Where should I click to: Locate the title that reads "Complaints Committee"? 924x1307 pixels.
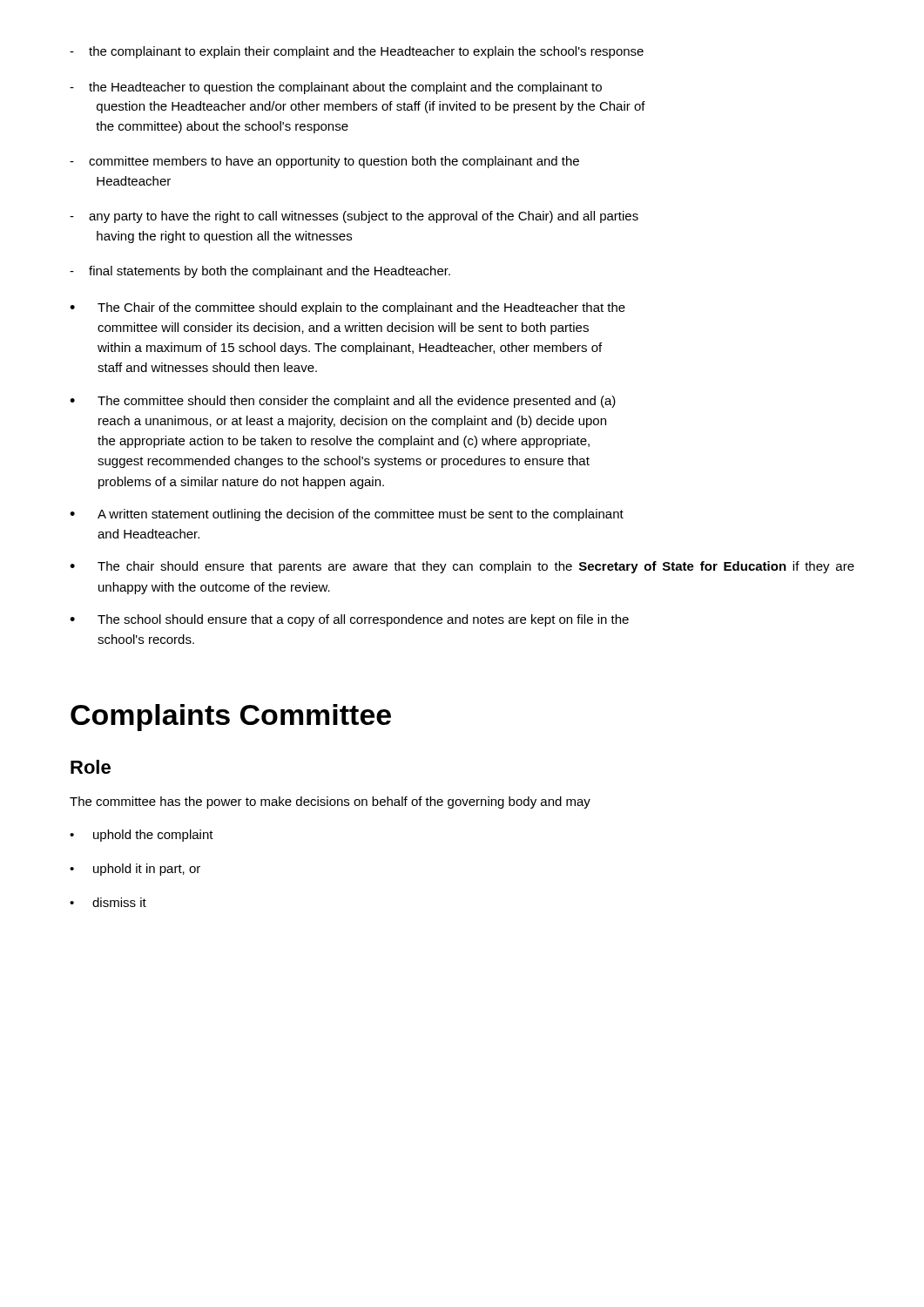click(x=231, y=715)
